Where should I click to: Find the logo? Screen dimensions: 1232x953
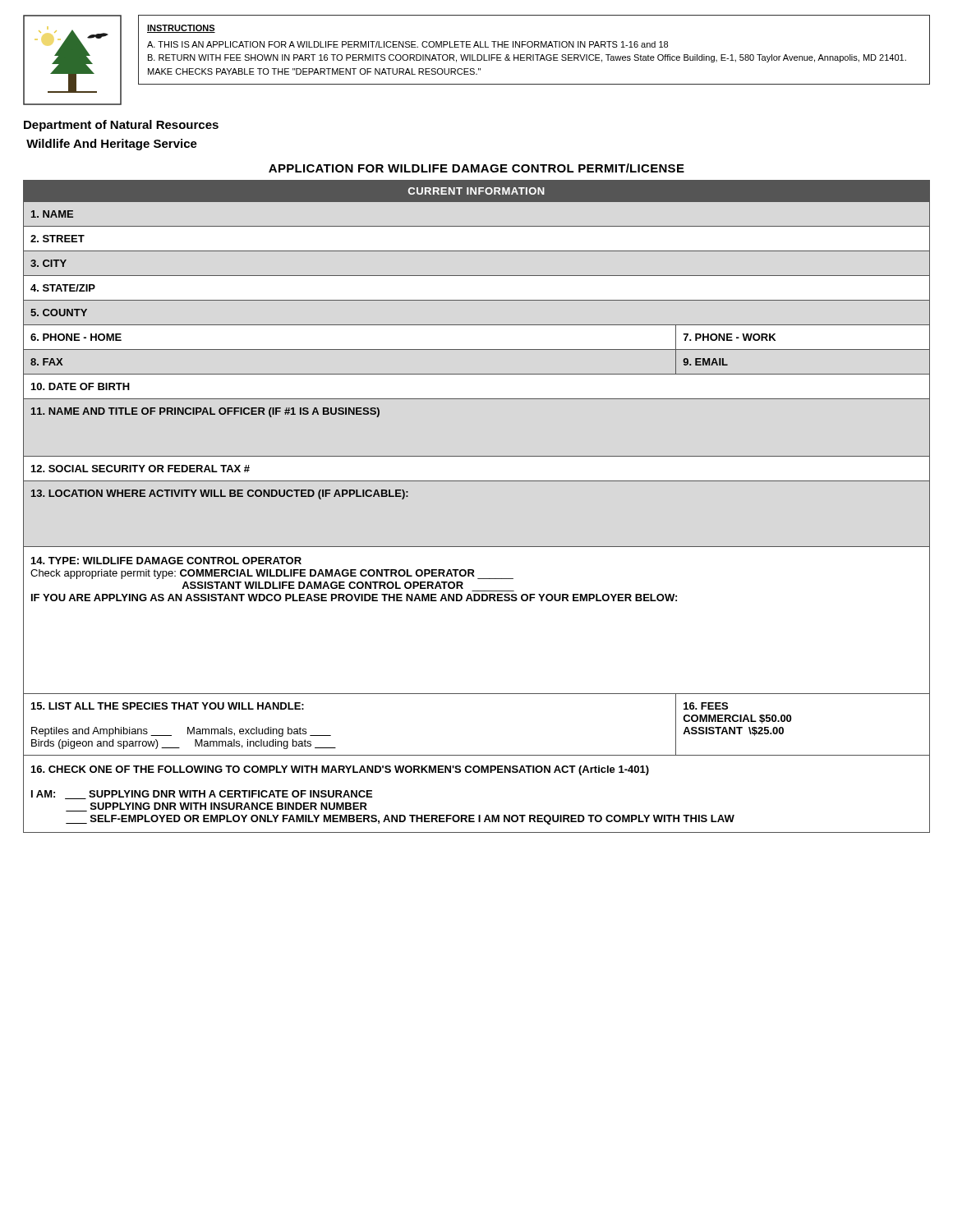pyautogui.click(x=76, y=61)
